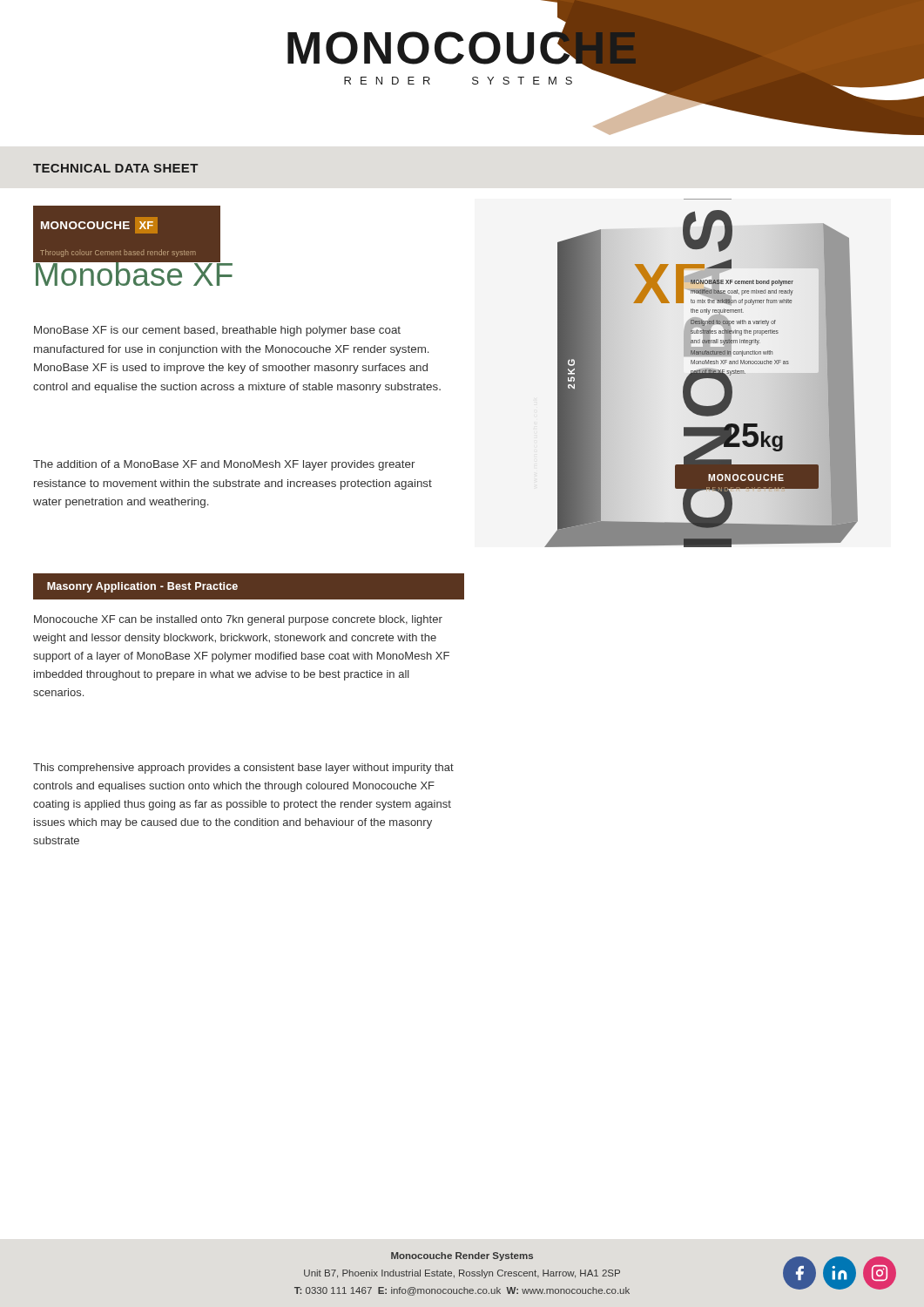Locate the section header with the text "TECHNICAL DATA SHEET"
The image size is (924, 1307).
tap(99, 167)
